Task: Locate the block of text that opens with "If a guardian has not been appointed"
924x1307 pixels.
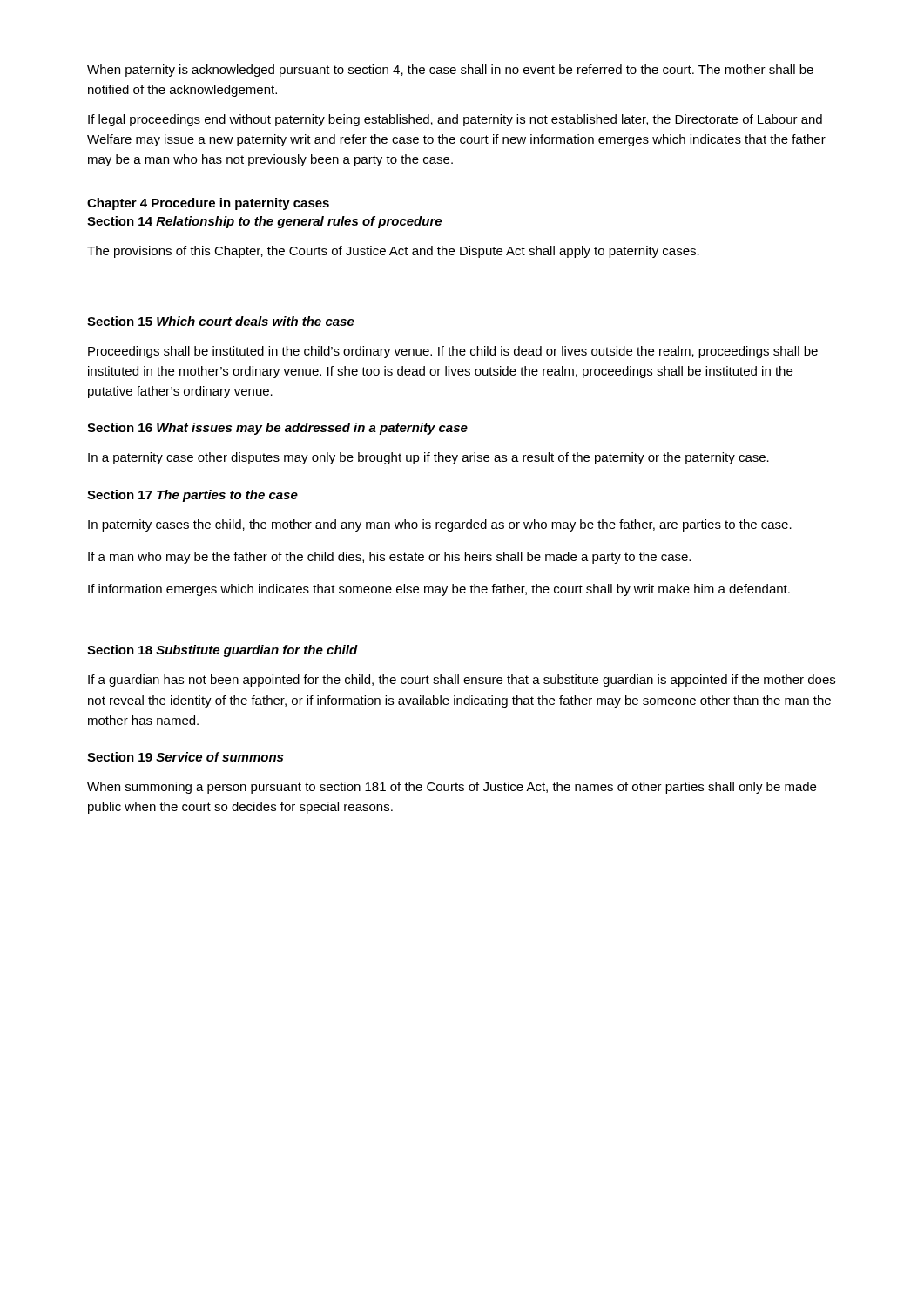Action: (x=461, y=700)
